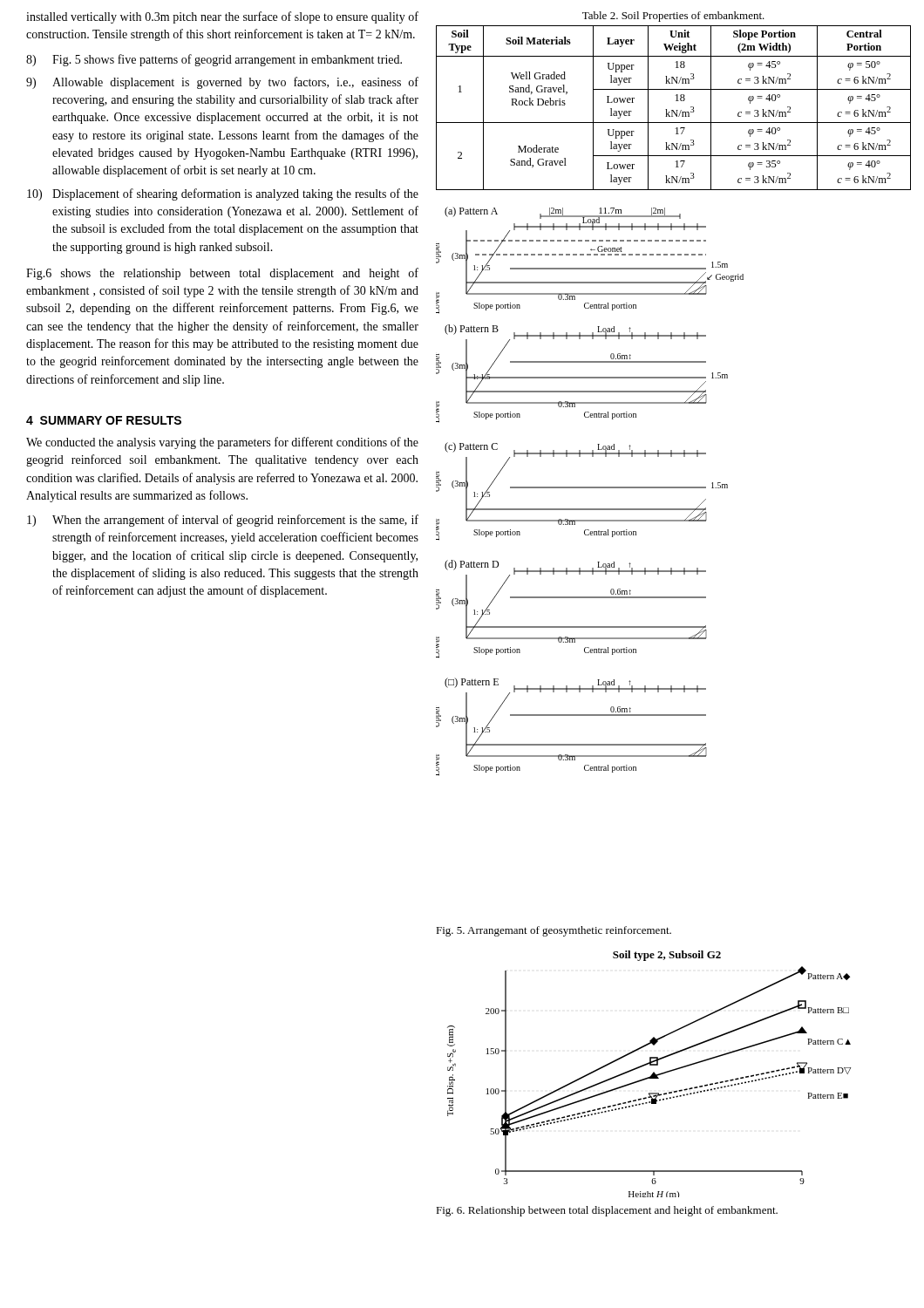Click on the list item that reads "10) Displacement of"
The width and height of the screenshot is (924, 1308).
(222, 221)
